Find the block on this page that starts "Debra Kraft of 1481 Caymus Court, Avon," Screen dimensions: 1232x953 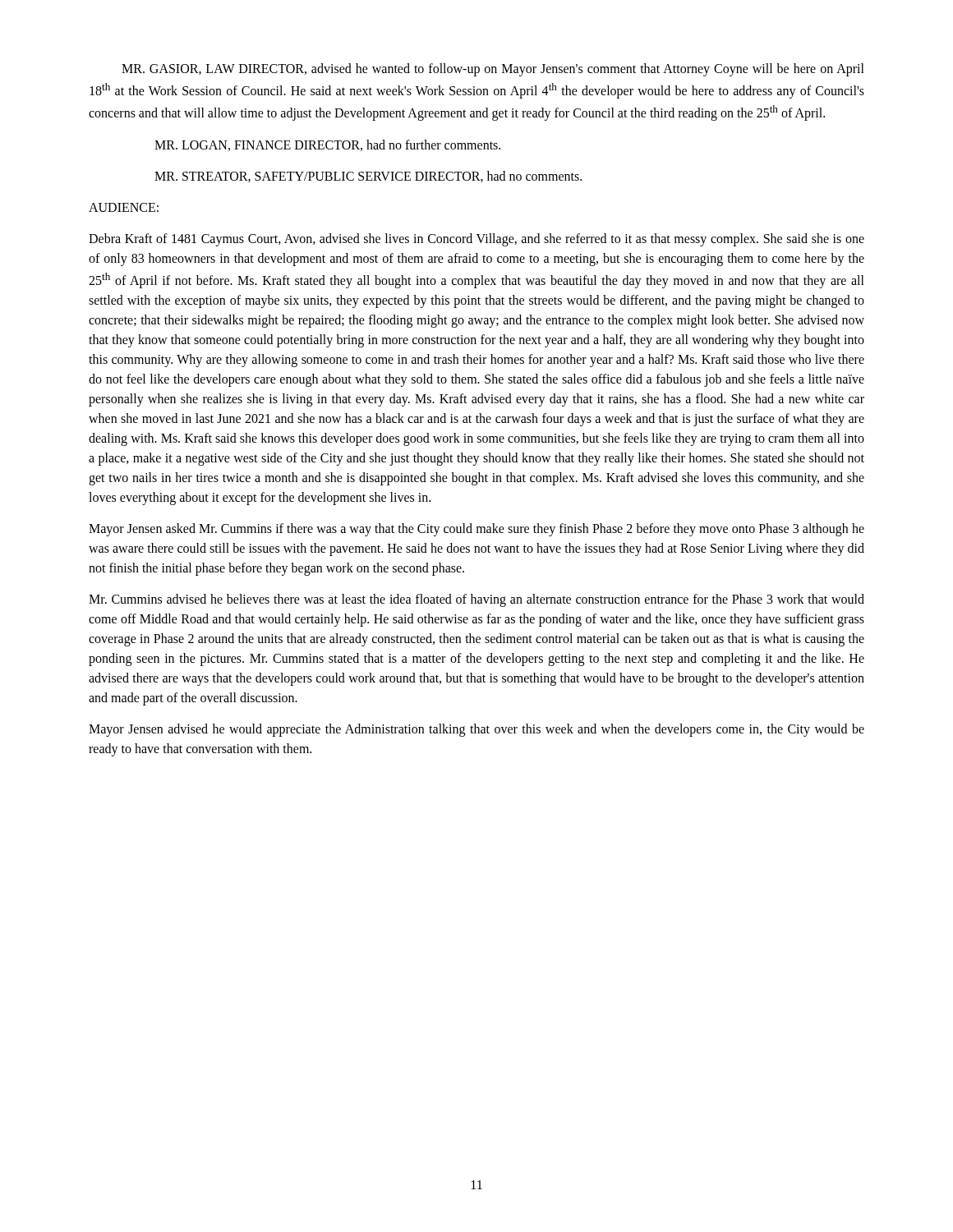pyautogui.click(x=476, y=368)
